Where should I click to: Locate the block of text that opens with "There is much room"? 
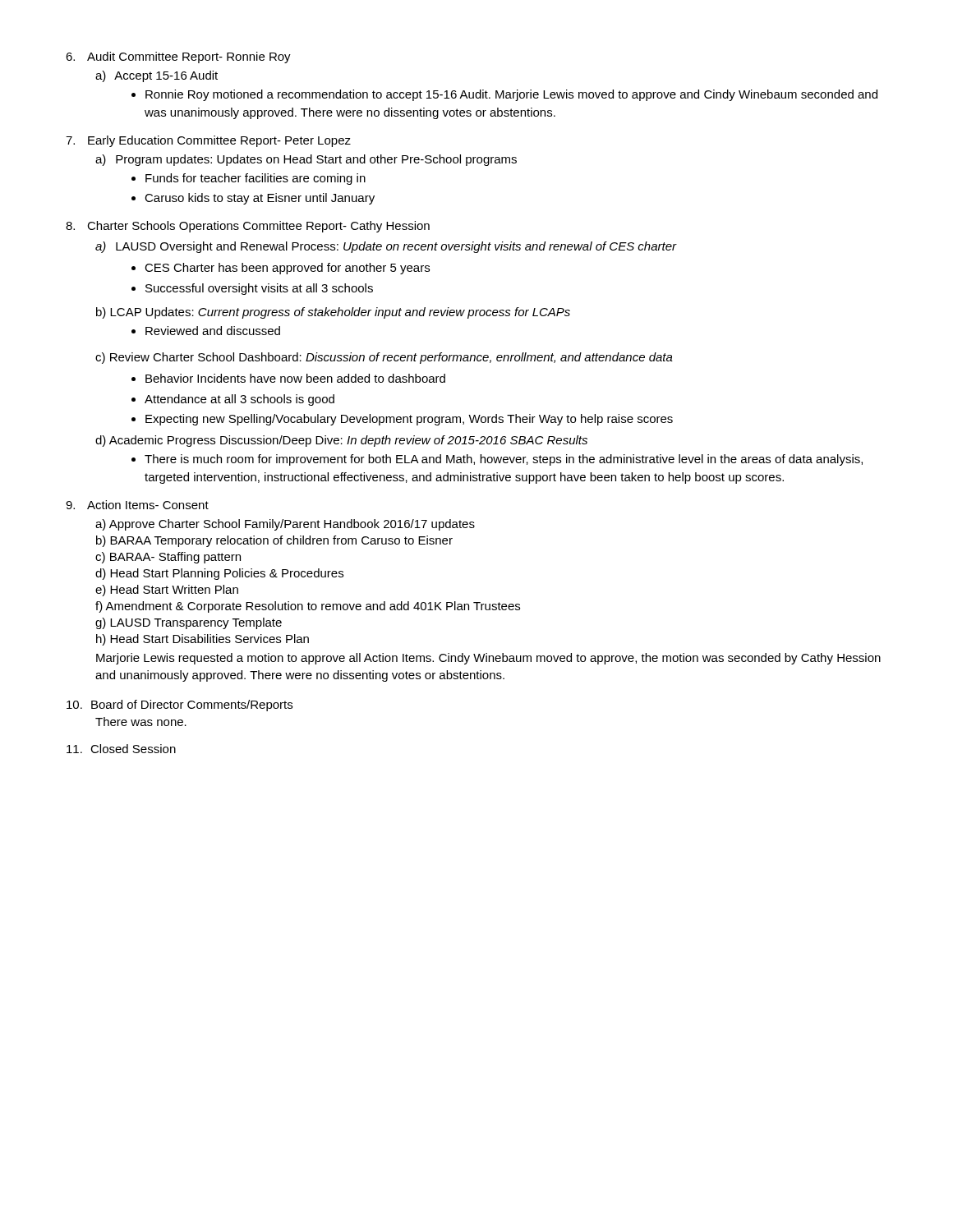pyautogui.click(x=508, y=468)
